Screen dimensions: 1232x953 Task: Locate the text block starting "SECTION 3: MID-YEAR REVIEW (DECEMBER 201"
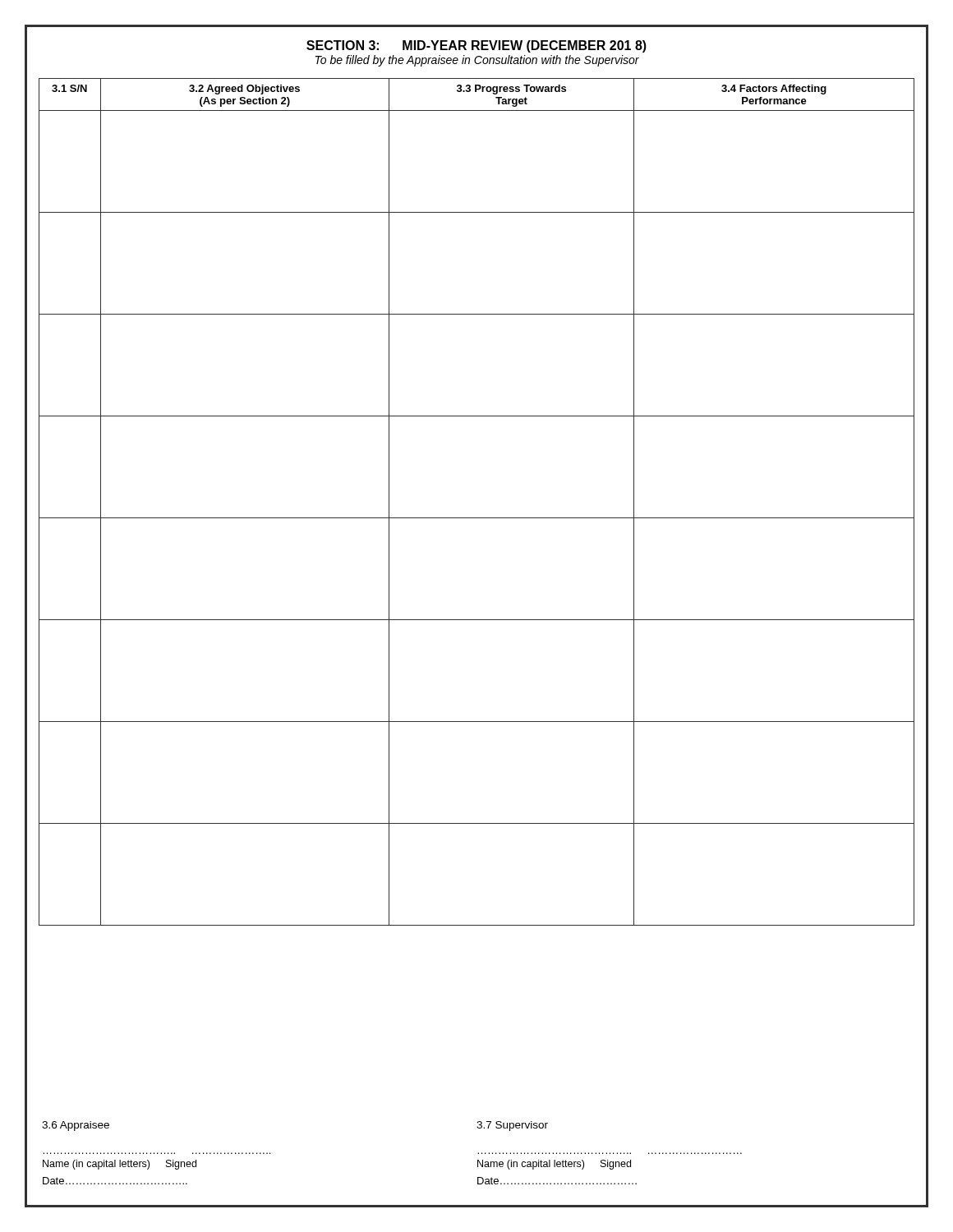click(476, 53)
